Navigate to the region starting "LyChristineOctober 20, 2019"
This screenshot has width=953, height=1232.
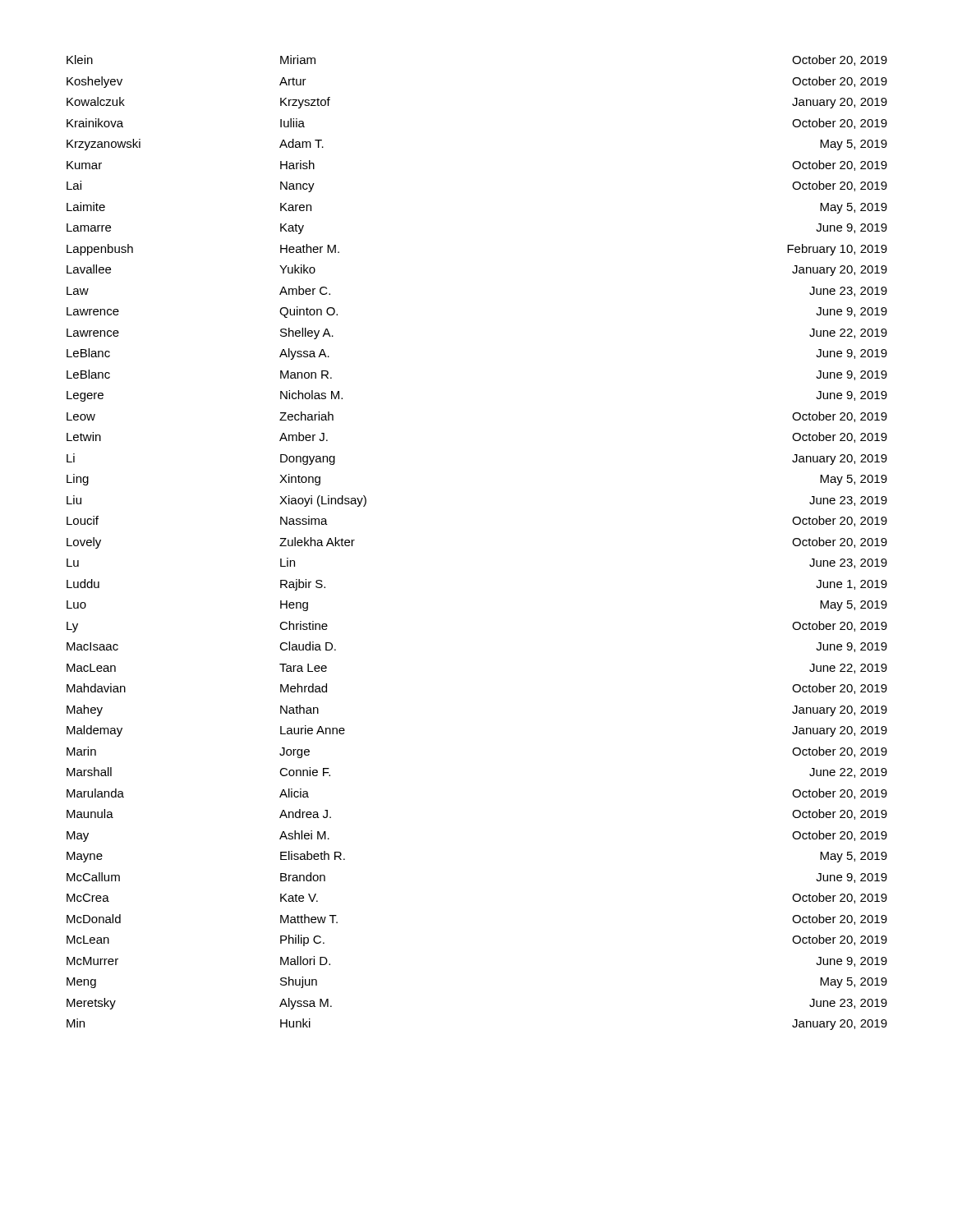73,625
